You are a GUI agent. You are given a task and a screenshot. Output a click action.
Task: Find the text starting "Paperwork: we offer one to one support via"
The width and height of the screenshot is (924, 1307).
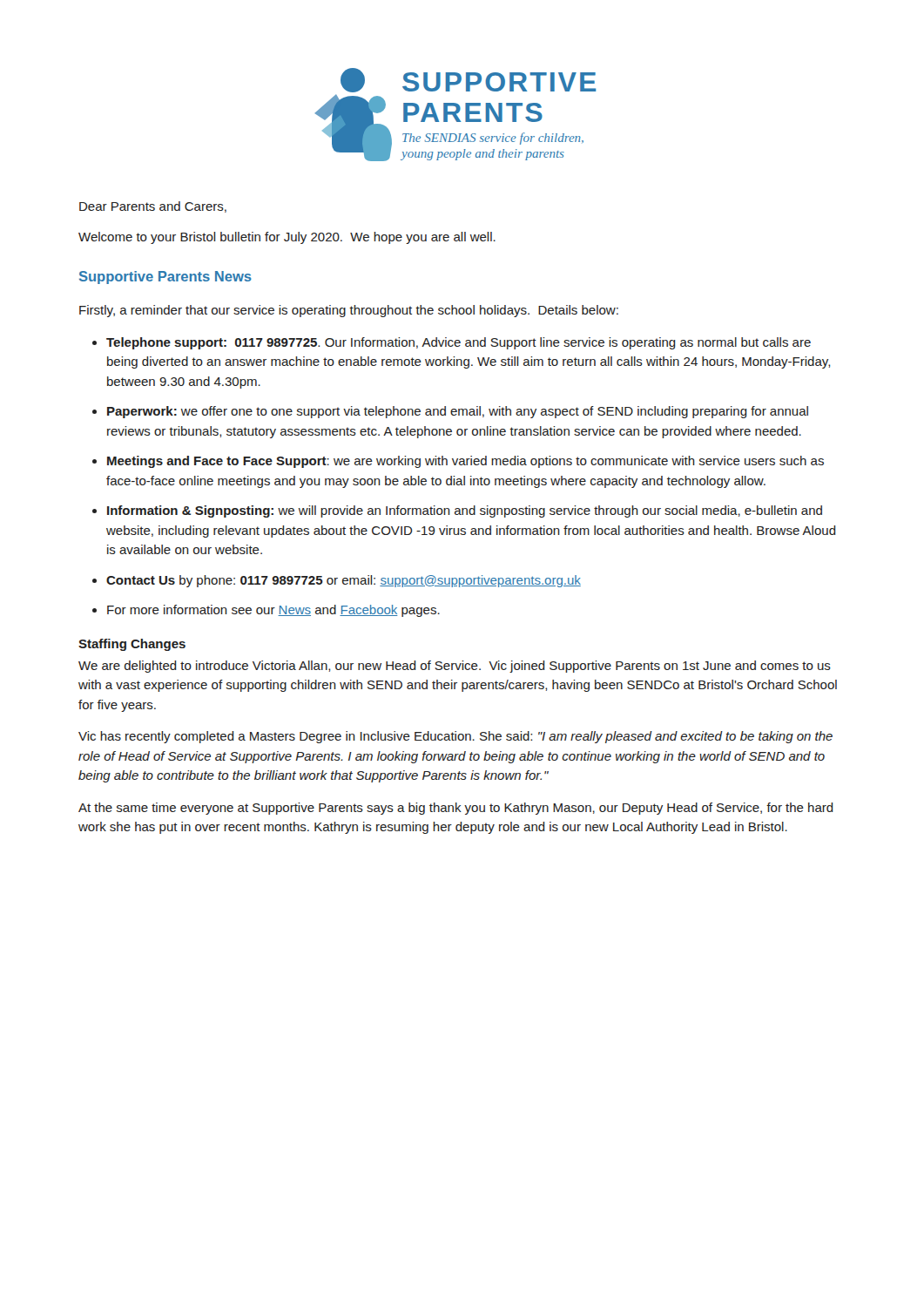[458, 421]
